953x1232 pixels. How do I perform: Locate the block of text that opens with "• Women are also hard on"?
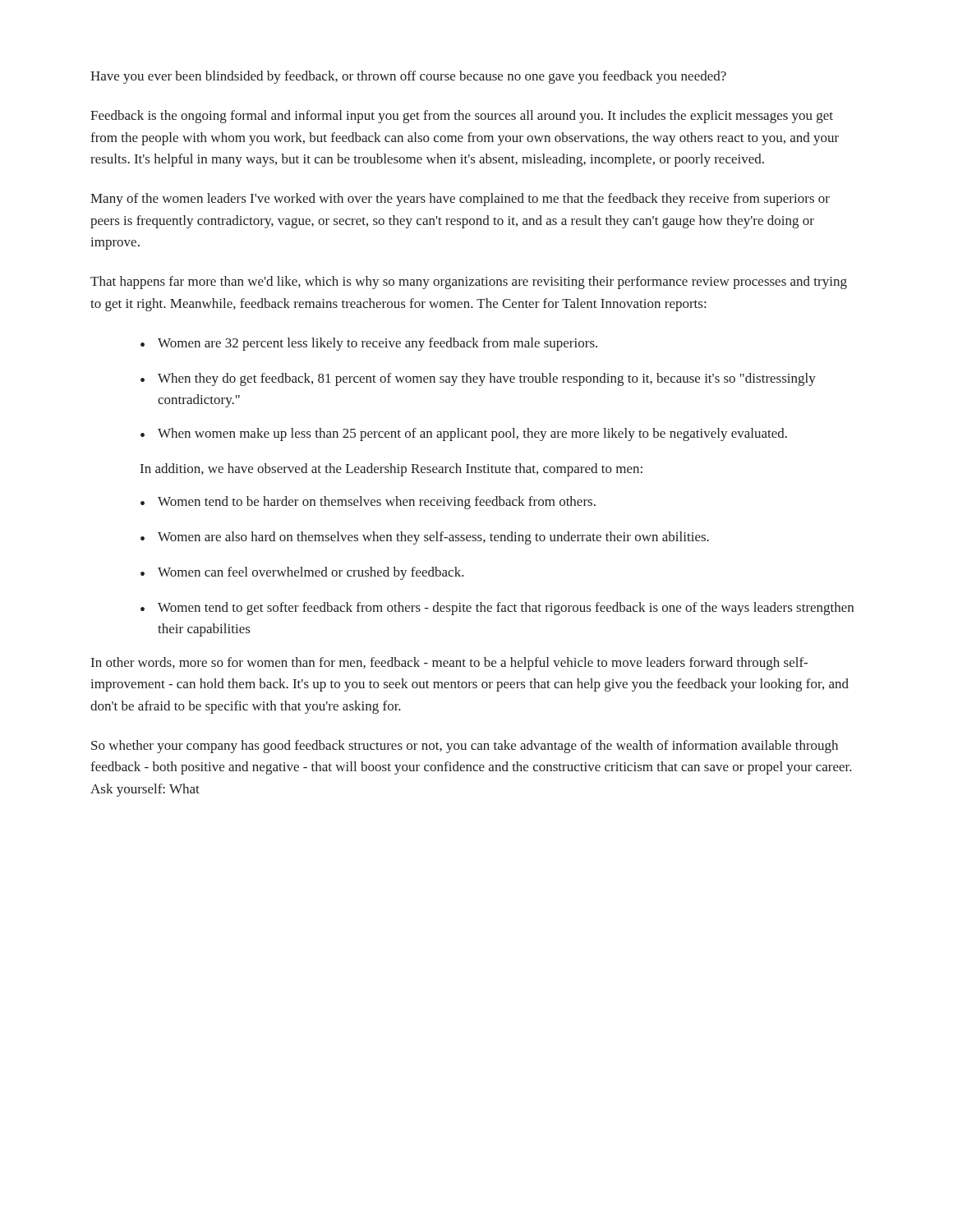[x=497, y=539]
